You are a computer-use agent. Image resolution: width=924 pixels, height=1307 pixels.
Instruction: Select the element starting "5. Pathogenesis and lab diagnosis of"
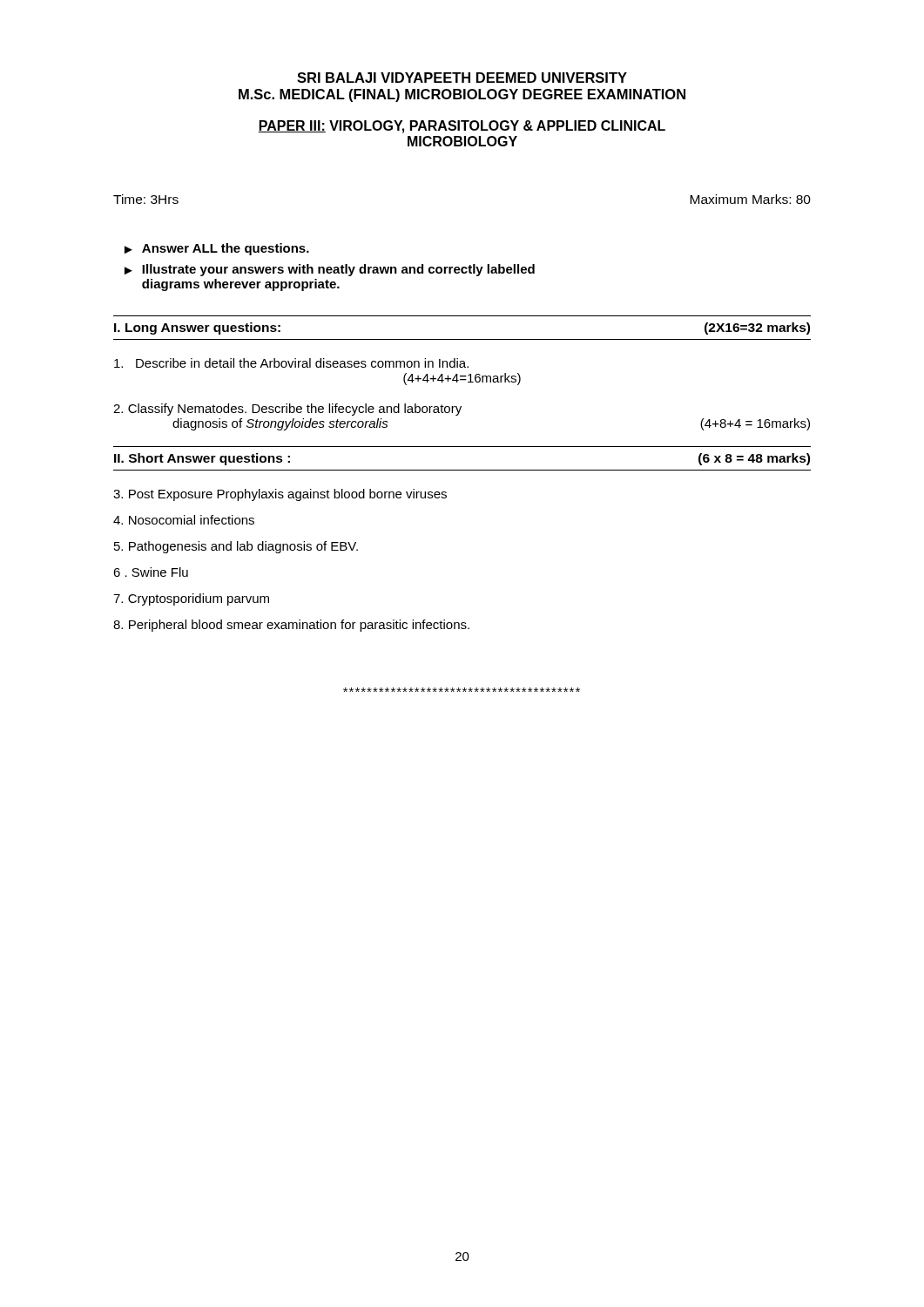pos(236,546)
